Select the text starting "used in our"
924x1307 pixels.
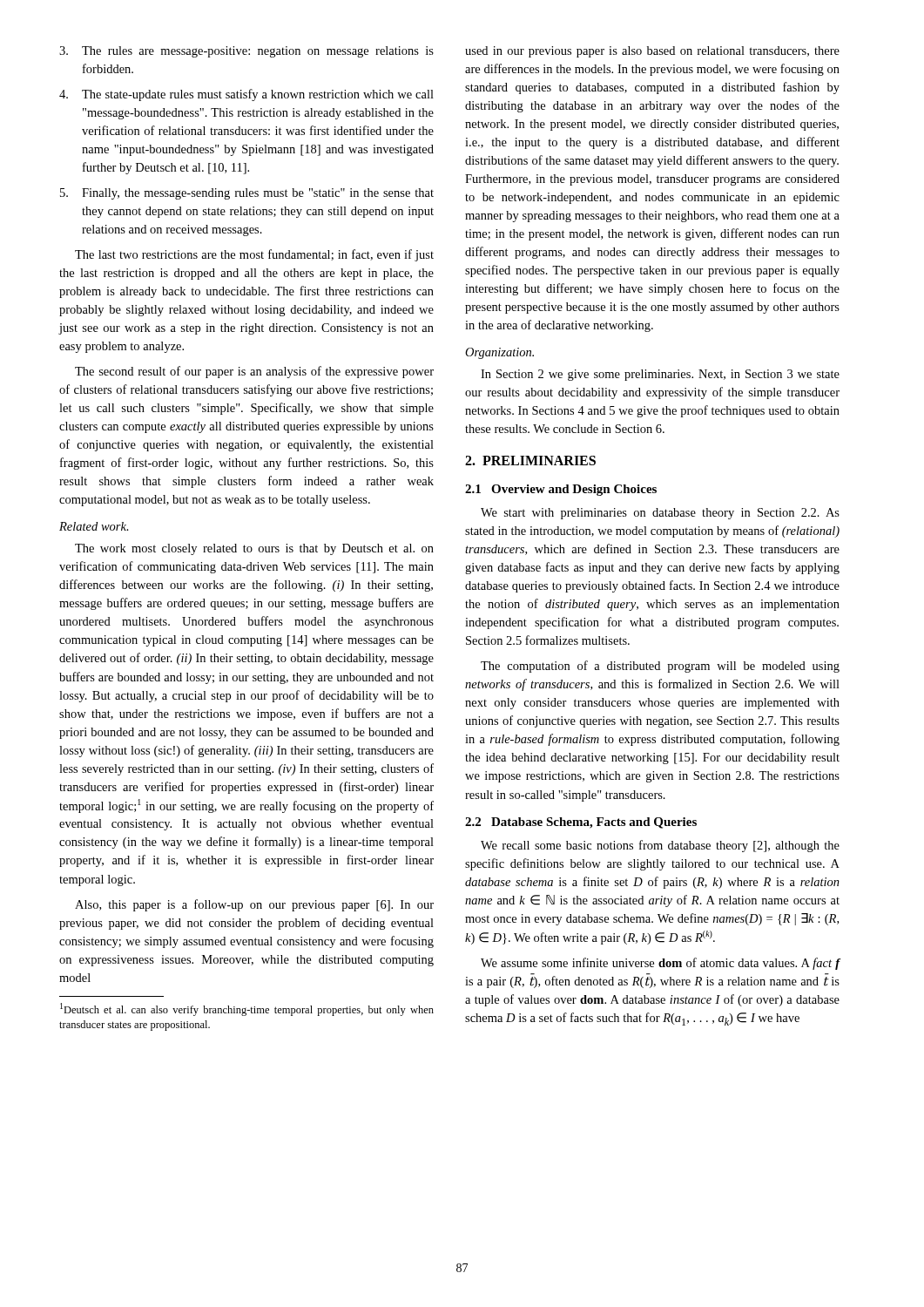652,188
